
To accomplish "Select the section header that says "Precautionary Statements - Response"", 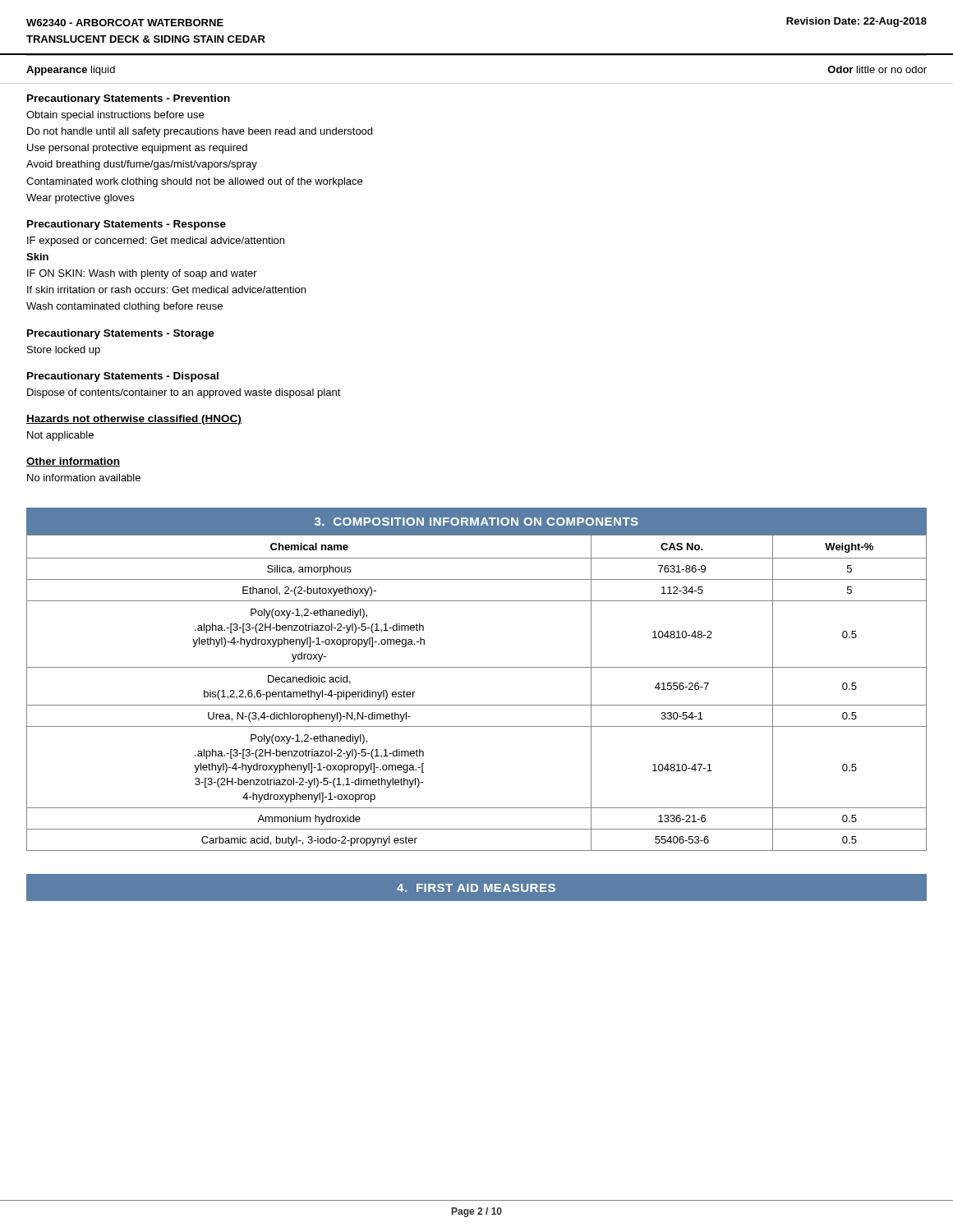I will pyautogui.click(x=126, y=224).
